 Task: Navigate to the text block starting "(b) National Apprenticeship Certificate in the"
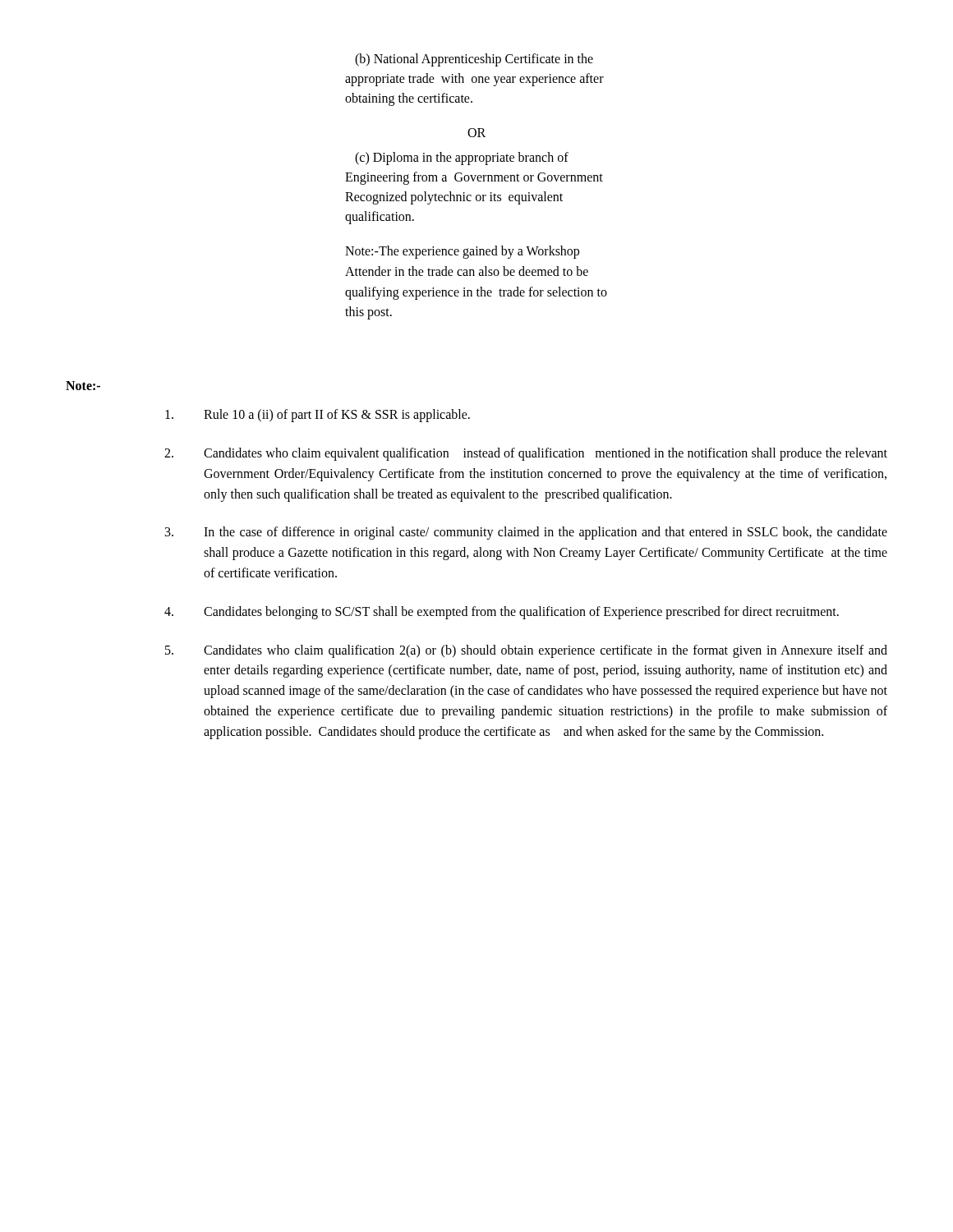pos(474,78)
